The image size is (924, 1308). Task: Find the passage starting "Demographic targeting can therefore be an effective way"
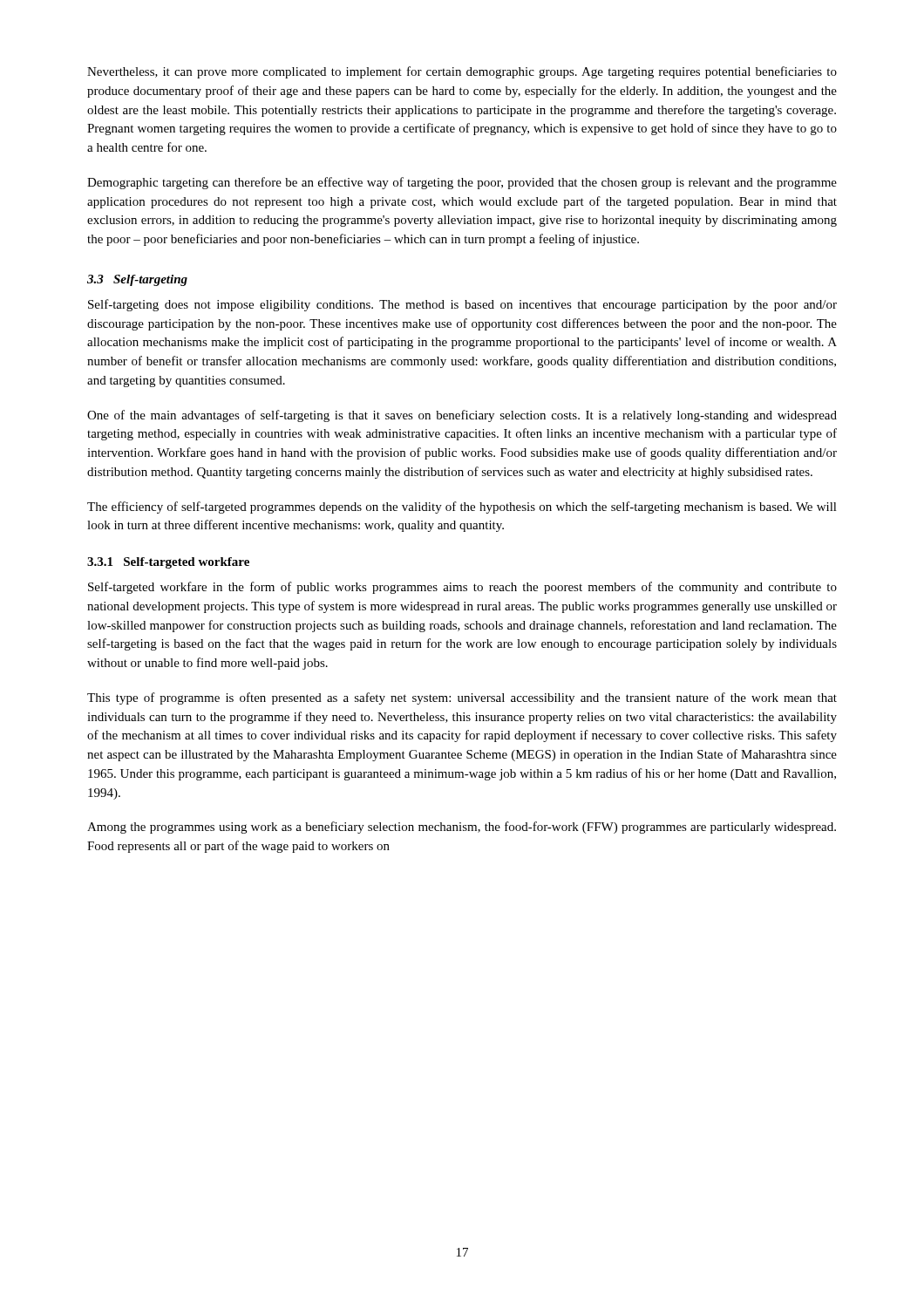click(x=462, y=210)
